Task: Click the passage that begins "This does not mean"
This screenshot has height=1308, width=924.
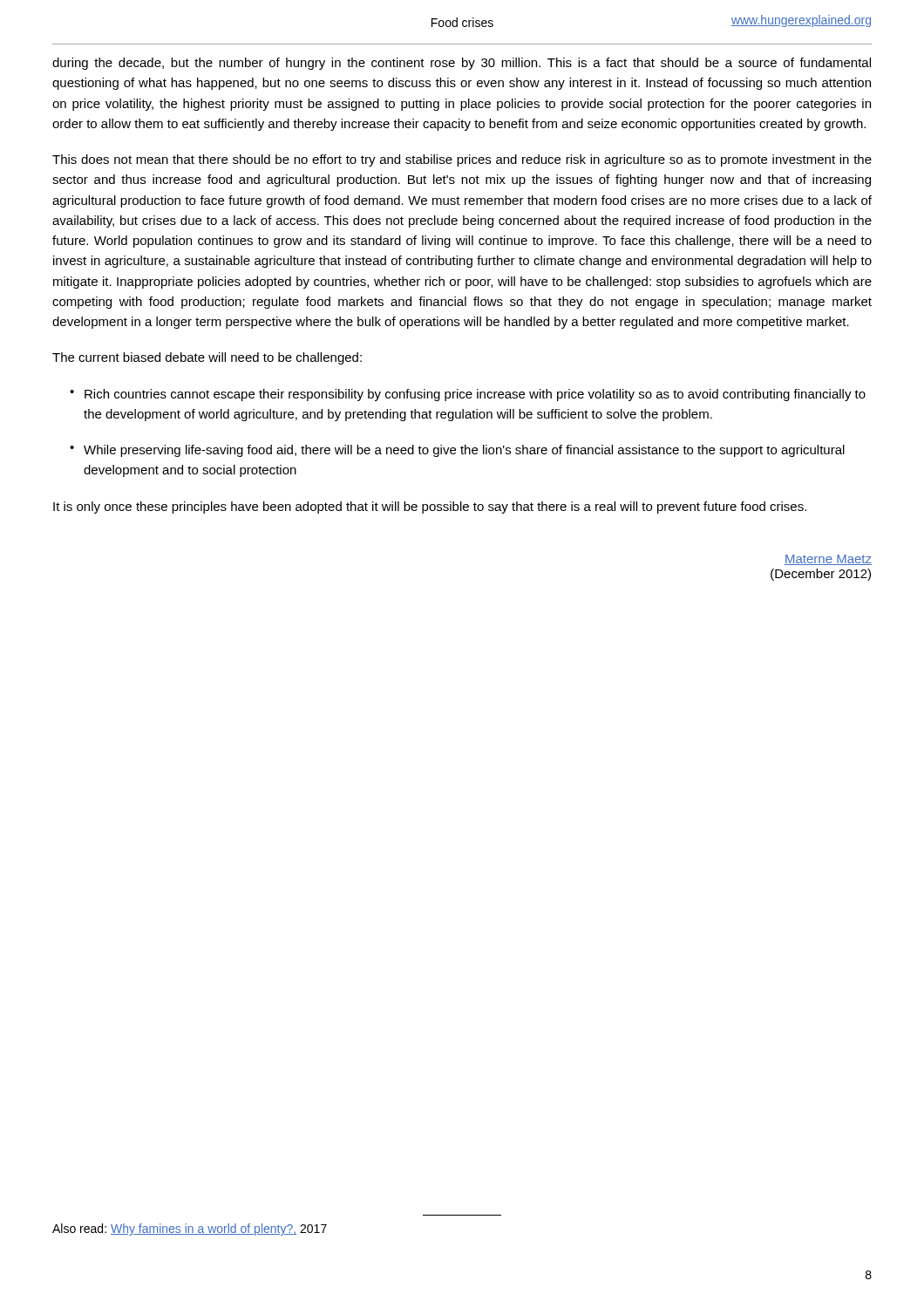Action: (462, 240)
